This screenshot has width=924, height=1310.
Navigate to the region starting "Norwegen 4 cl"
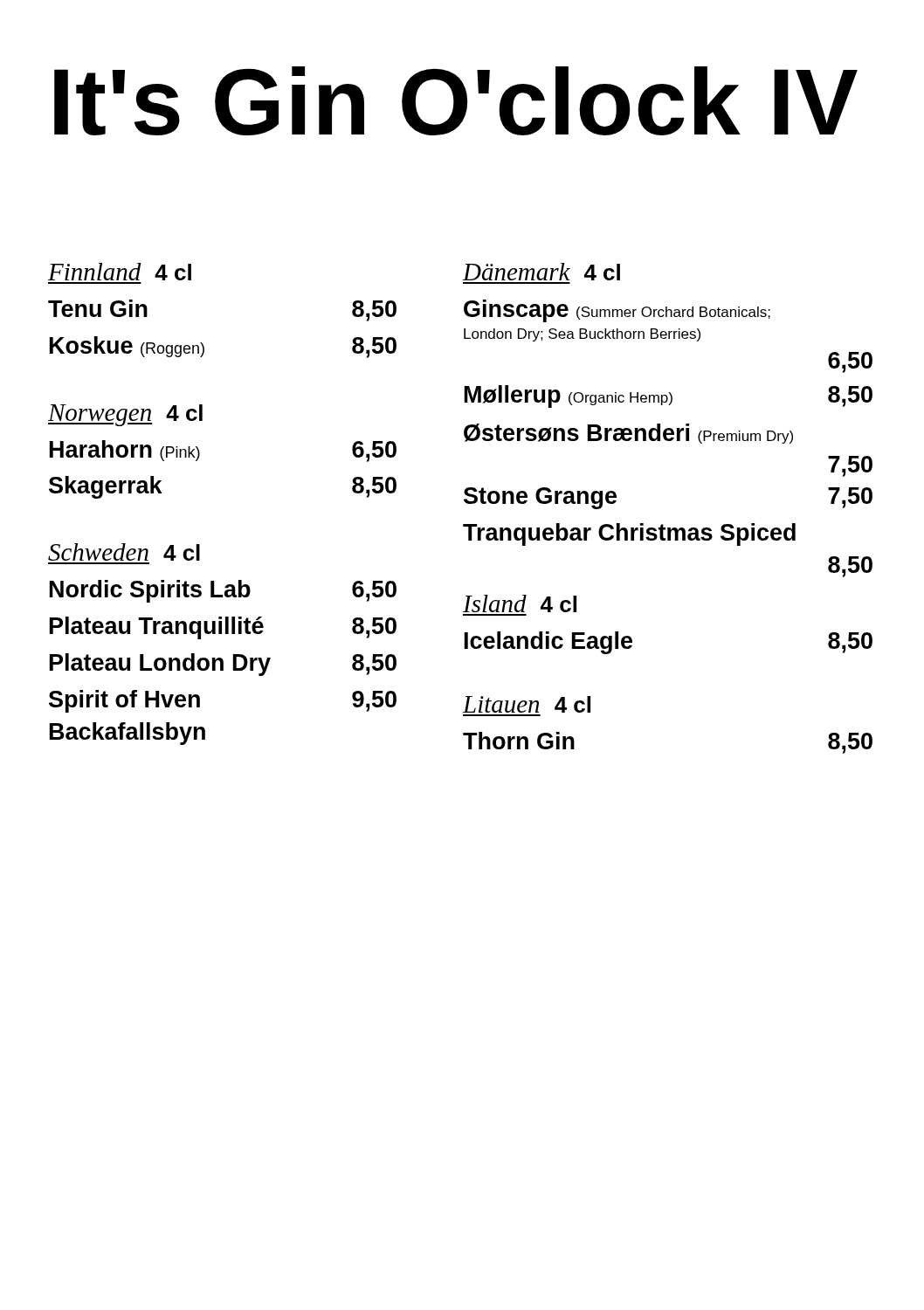pos(126,412)
